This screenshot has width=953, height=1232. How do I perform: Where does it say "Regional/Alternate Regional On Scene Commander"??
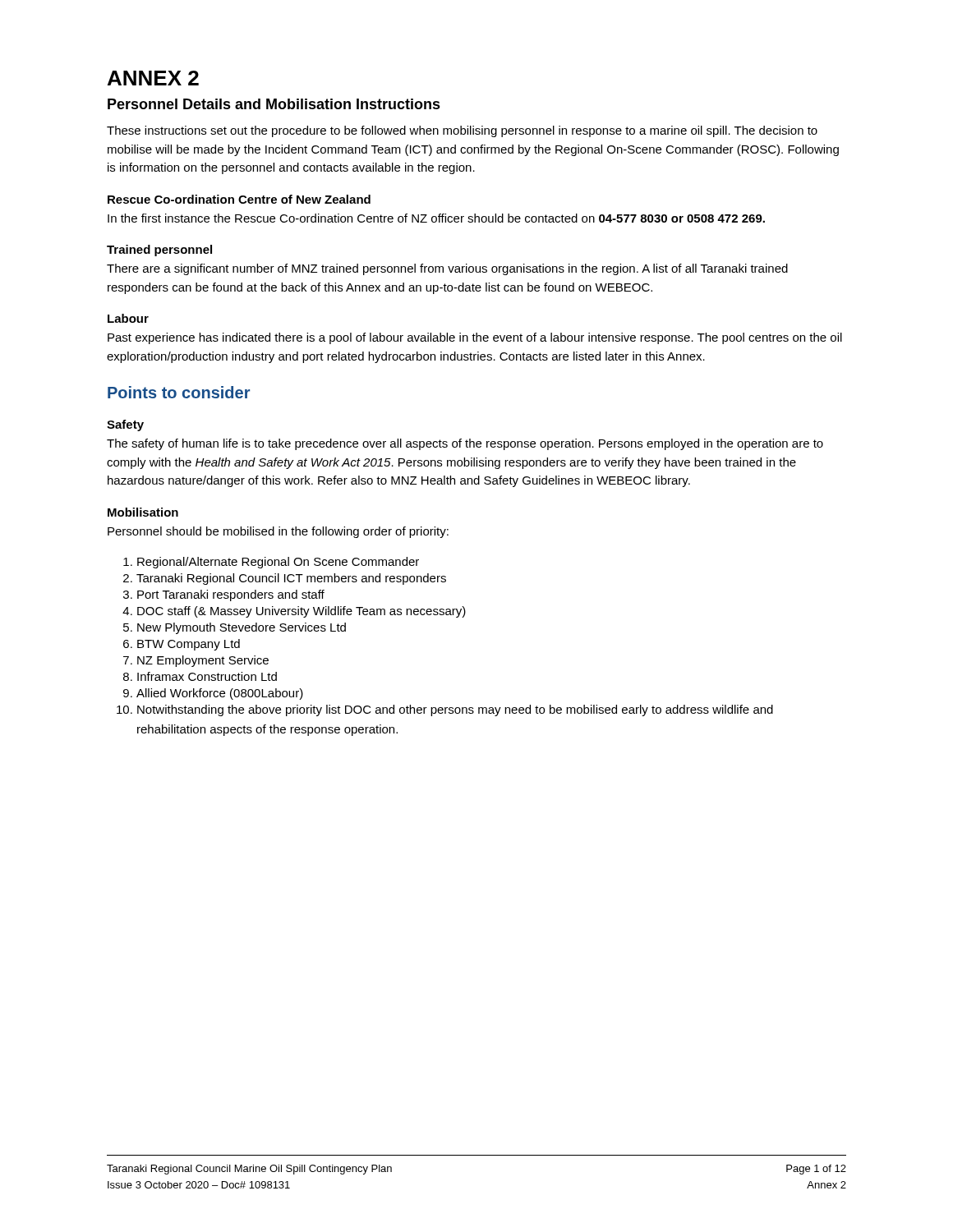(x=271, y=563)
